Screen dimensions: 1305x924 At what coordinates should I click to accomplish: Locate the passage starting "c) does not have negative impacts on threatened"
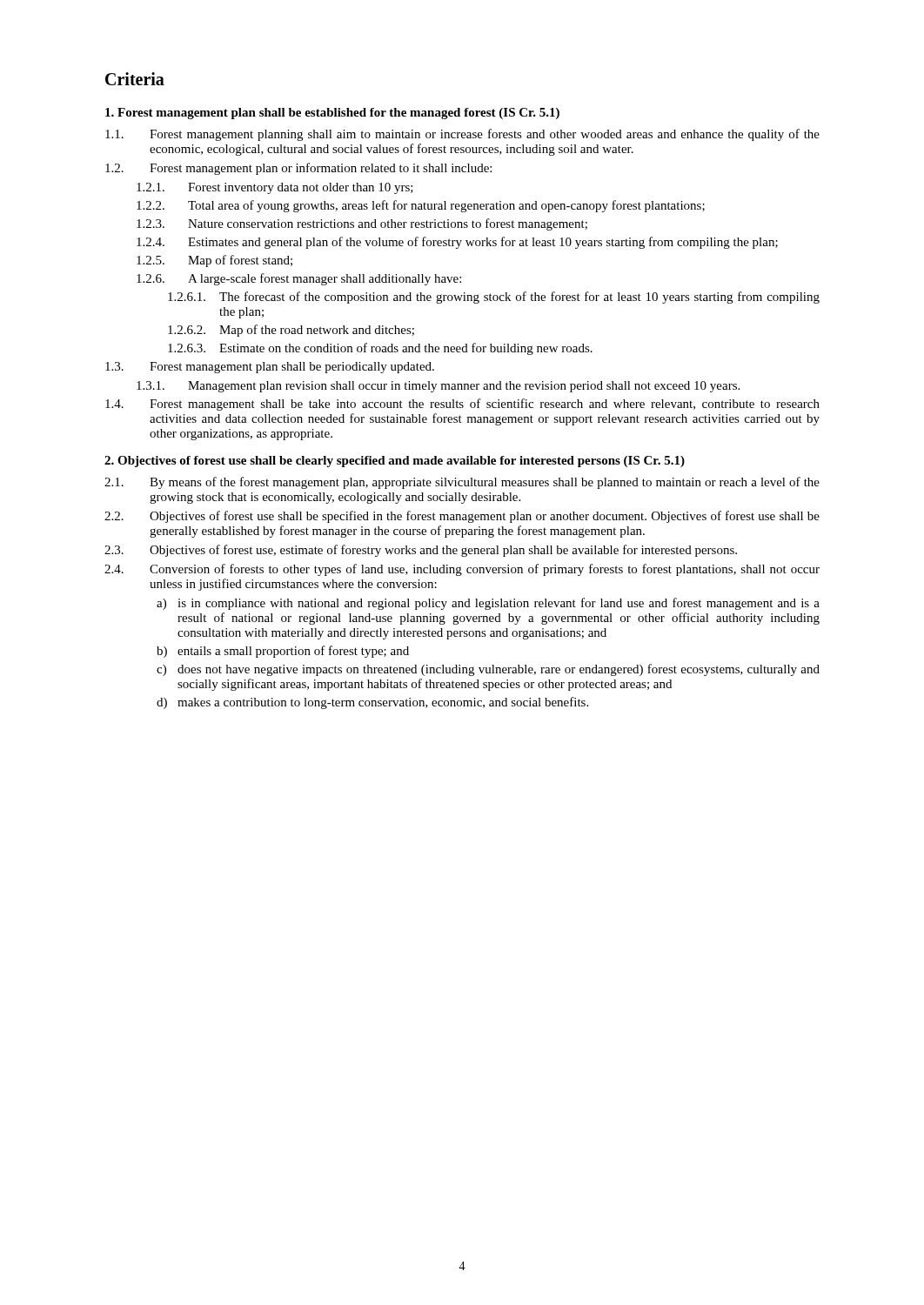click(488, 677)
